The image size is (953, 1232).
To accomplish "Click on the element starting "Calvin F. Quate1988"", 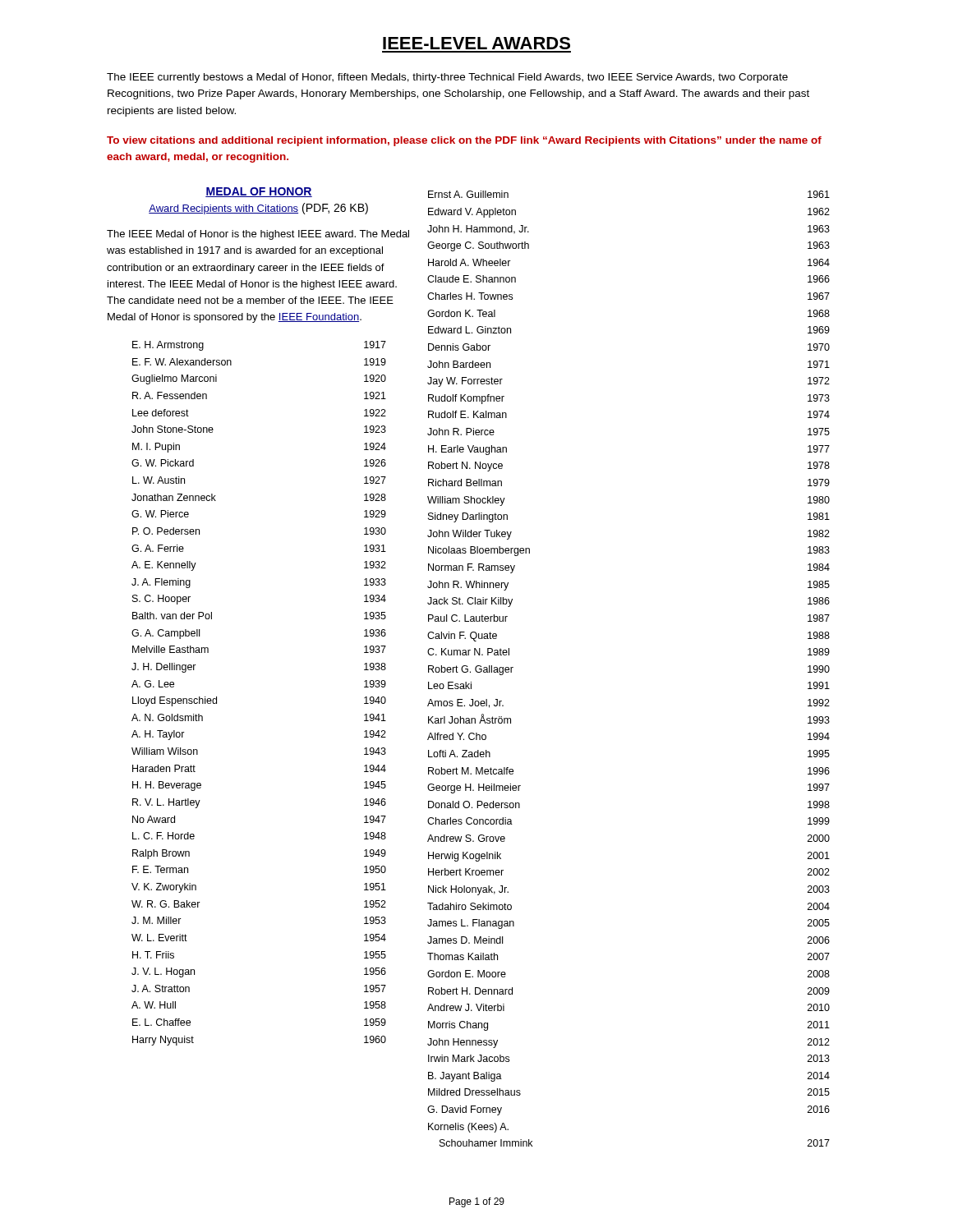I will (462, 635).
